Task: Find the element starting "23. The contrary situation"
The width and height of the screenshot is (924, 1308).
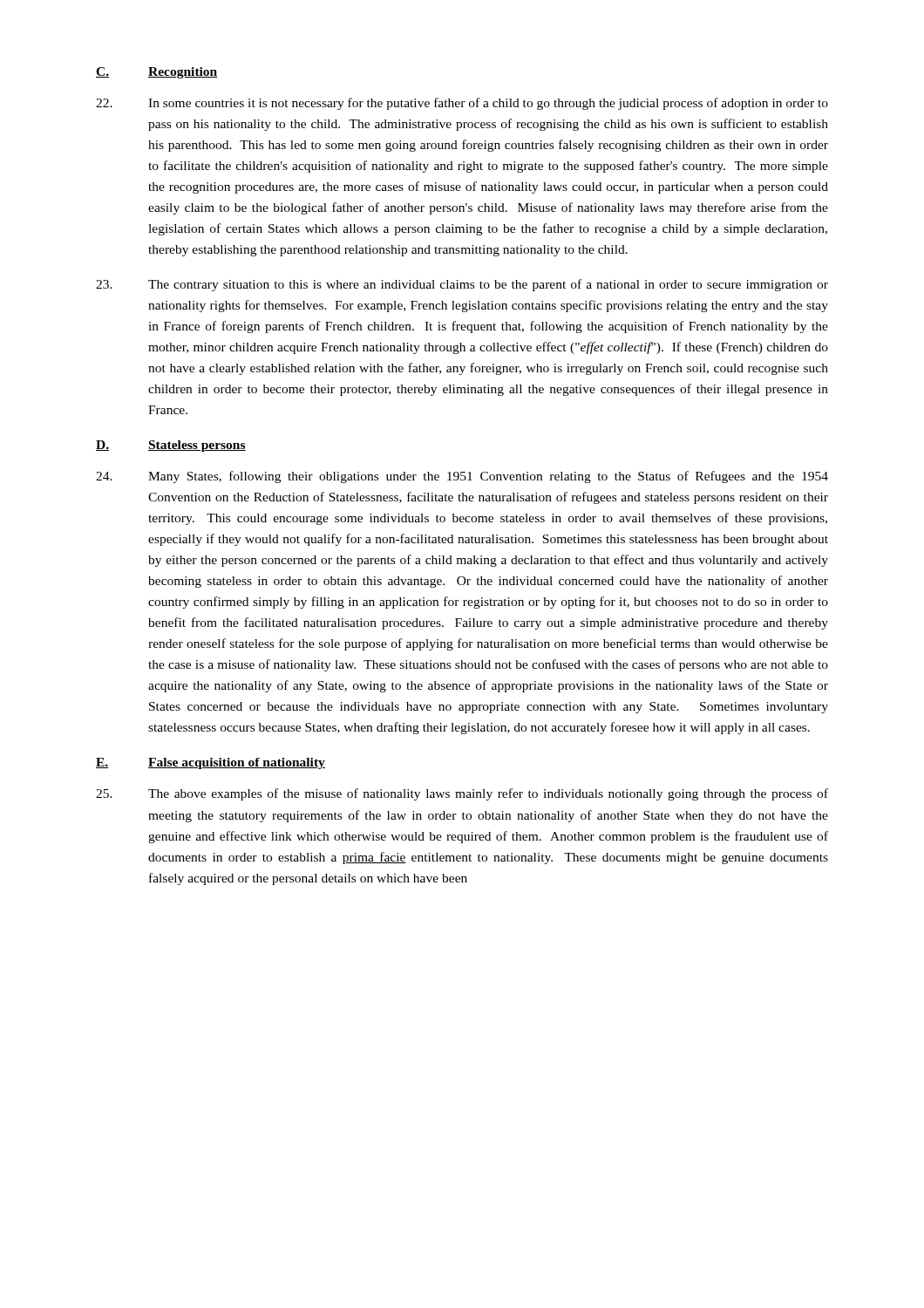Action: 462,347
